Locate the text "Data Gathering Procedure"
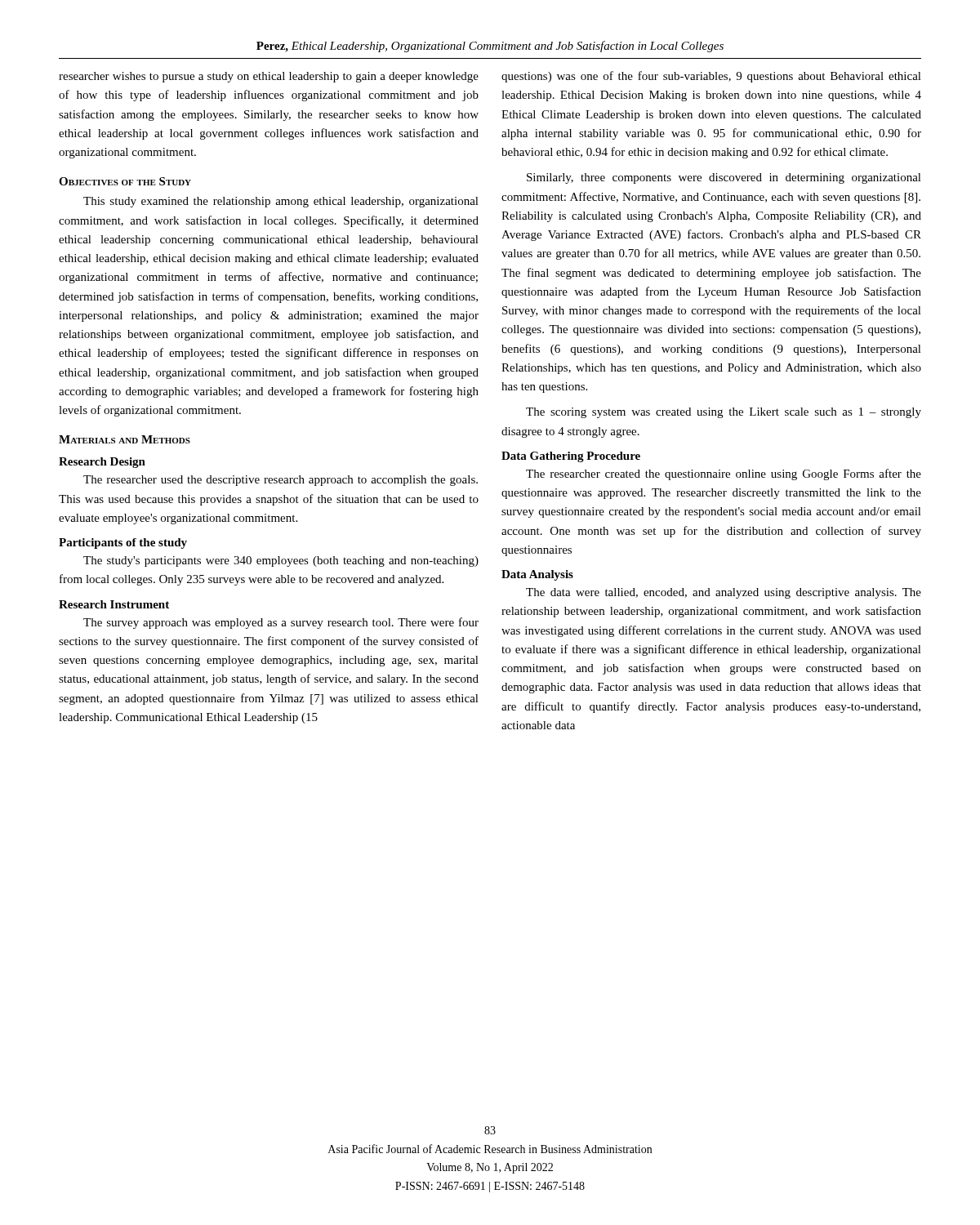980x1225 pixels. [571, 457]
